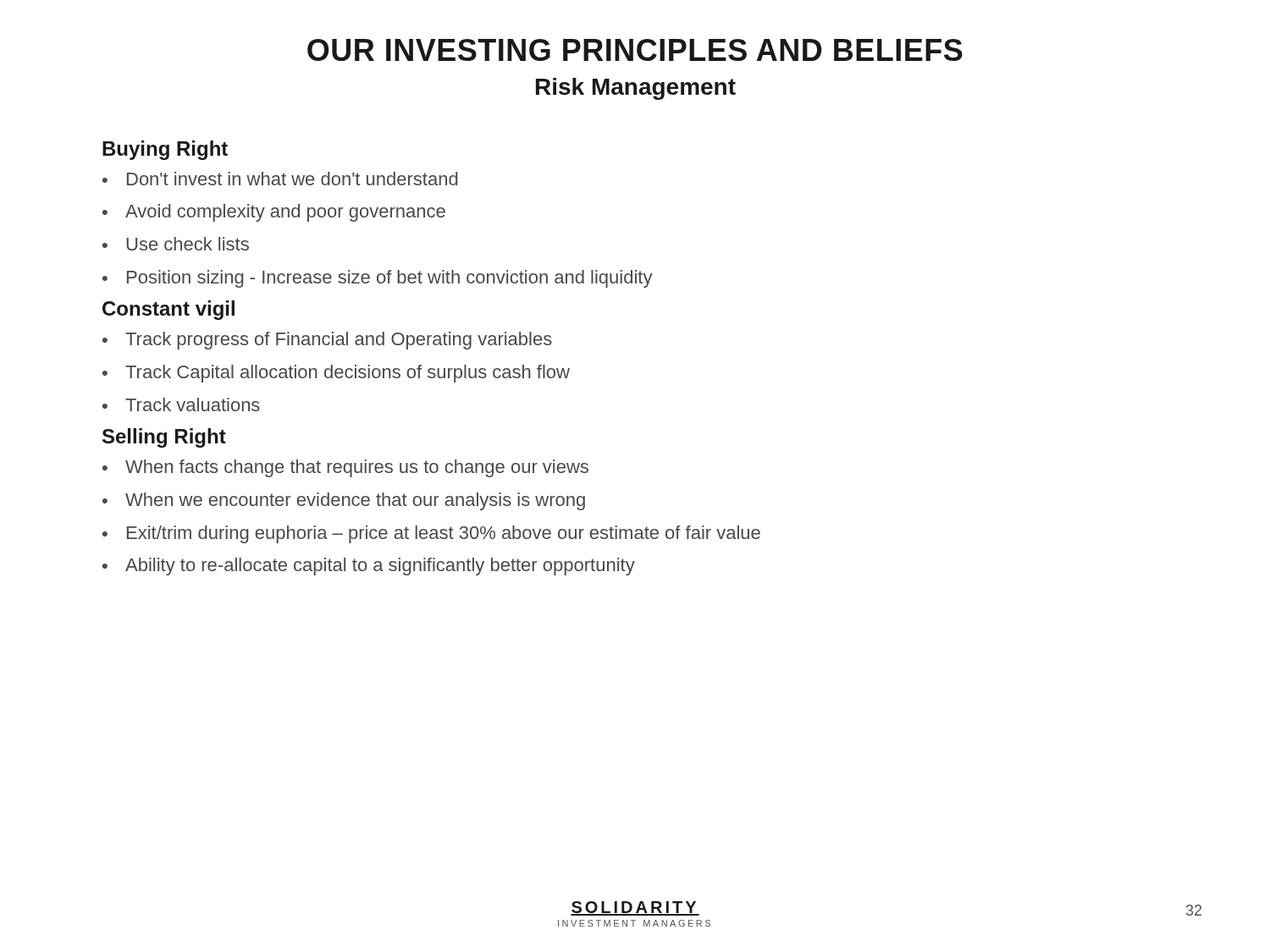
Task: Click on the section header with the text "Constant vigil"
Action: 169,309
